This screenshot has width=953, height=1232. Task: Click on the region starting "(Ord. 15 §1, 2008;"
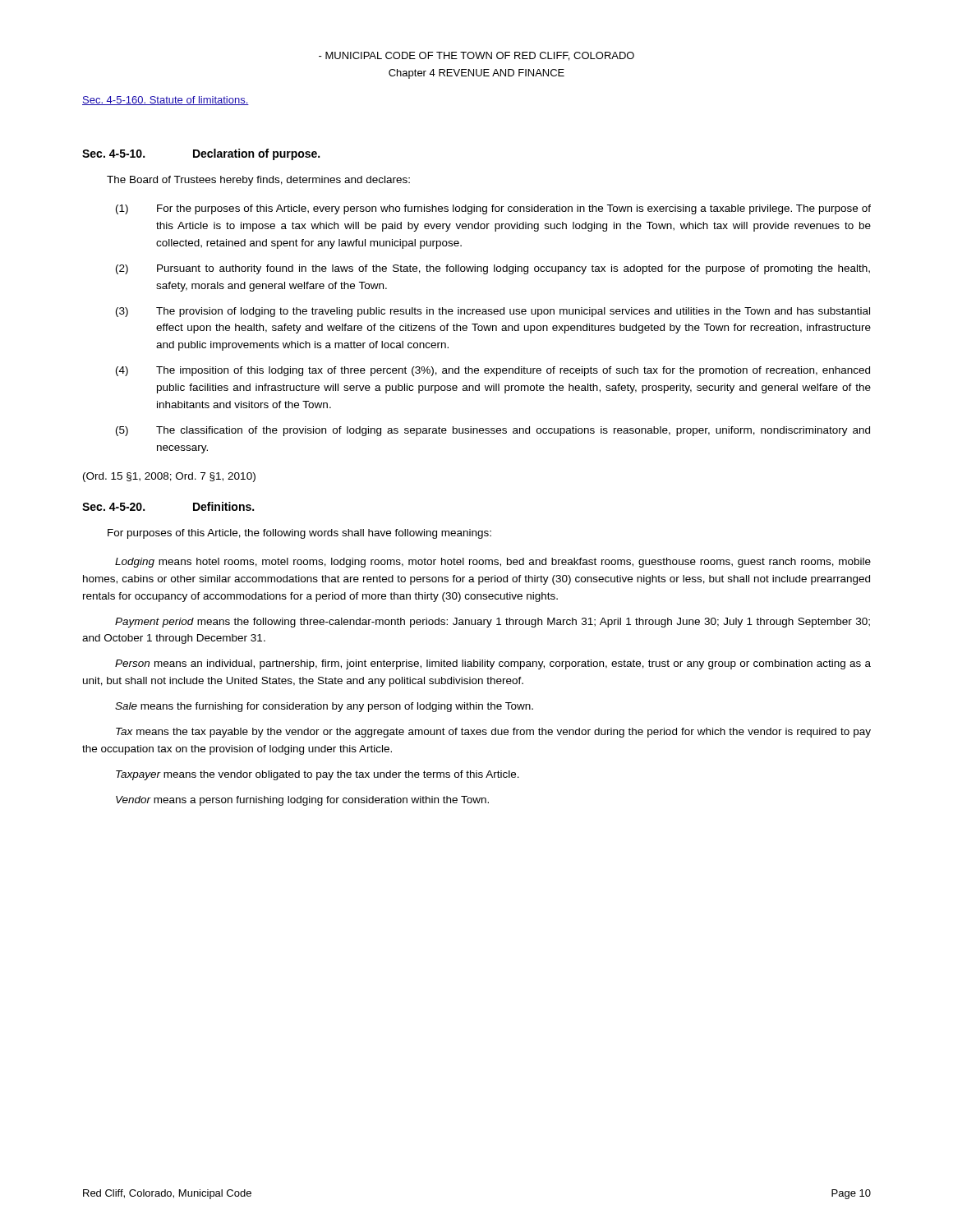pyautogui.click(x=169, y=476)
